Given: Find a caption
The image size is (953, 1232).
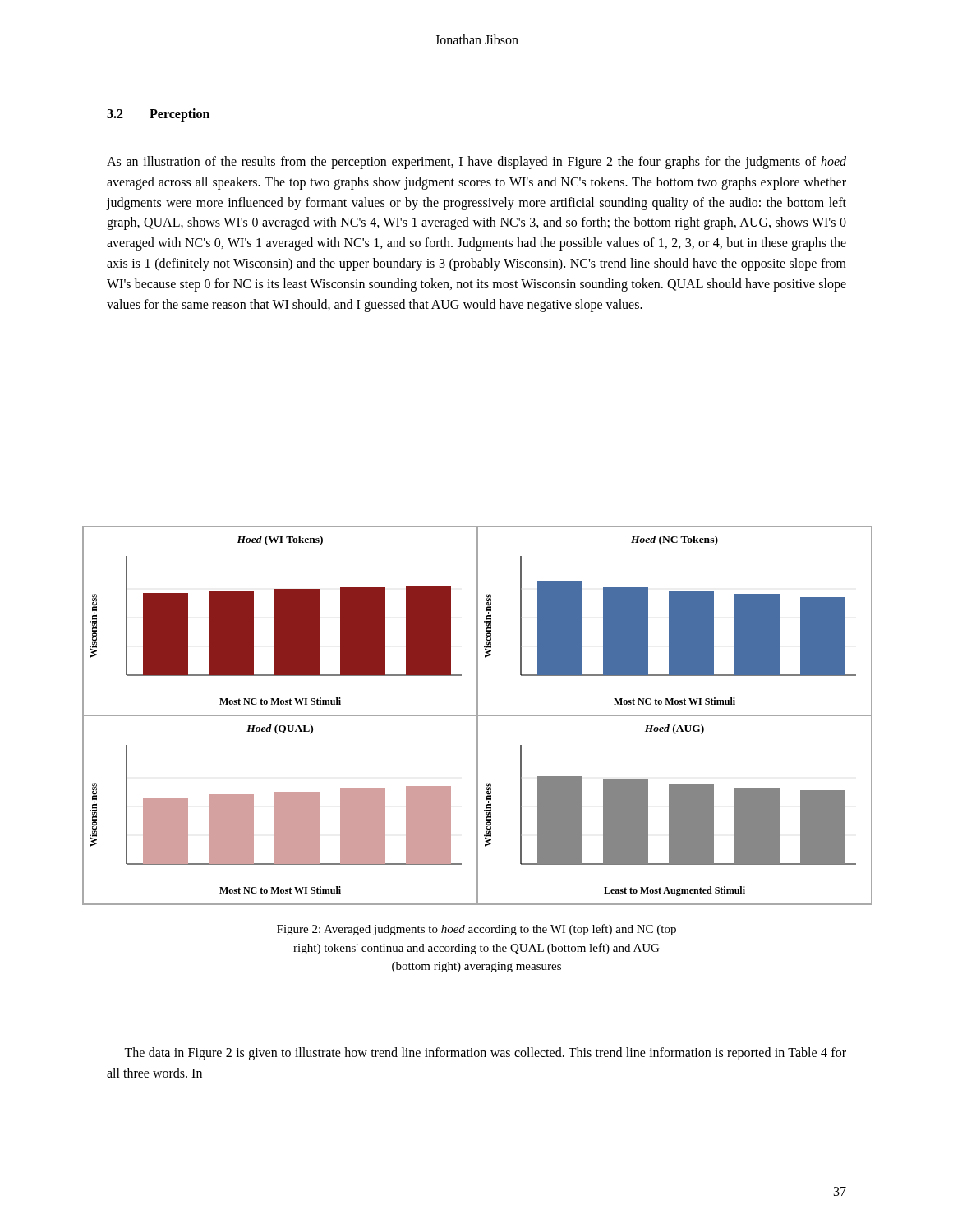Looking at the screenshot, I should (x=476, y=947).
